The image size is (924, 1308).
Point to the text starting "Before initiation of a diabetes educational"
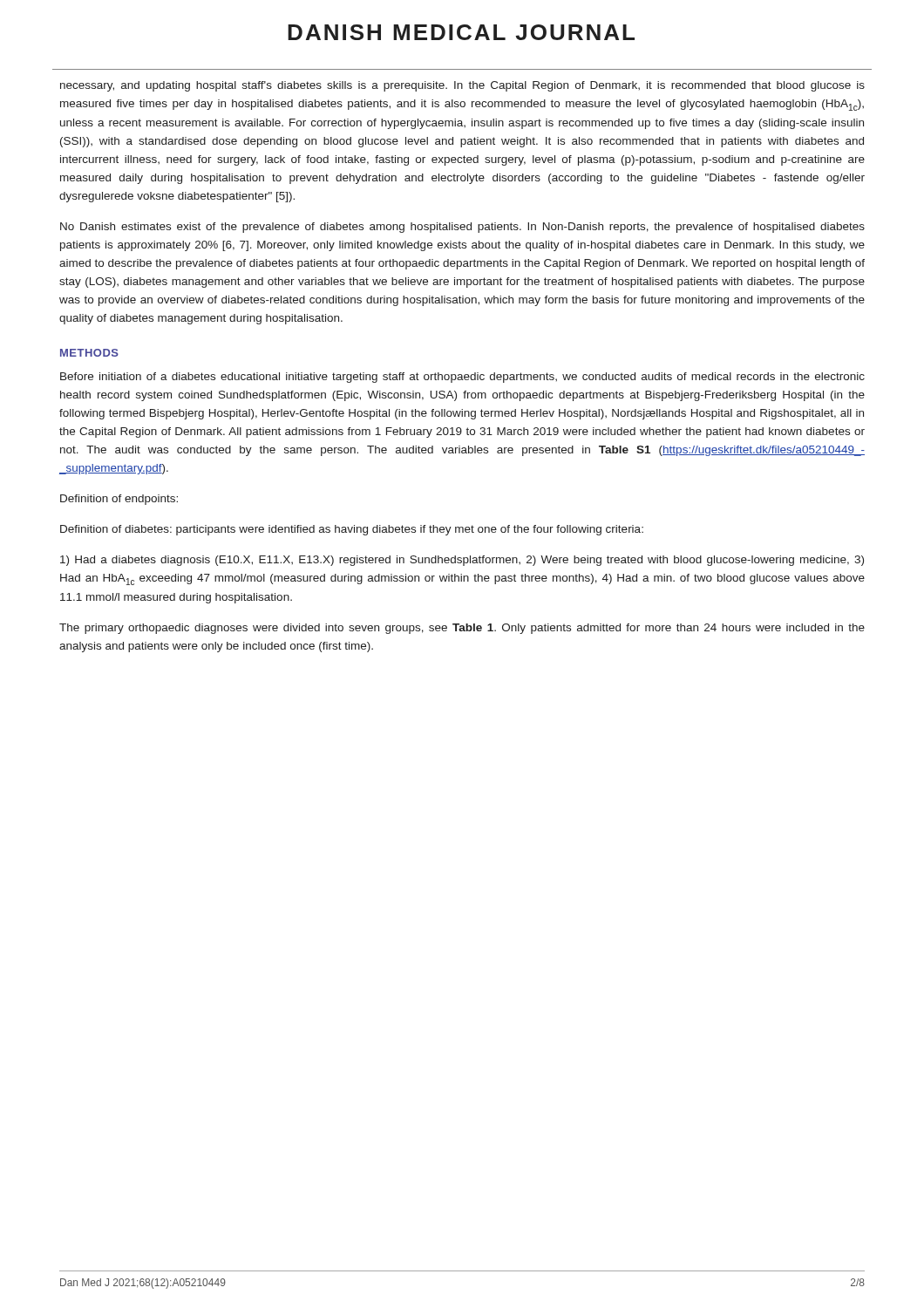click(462, 422)
